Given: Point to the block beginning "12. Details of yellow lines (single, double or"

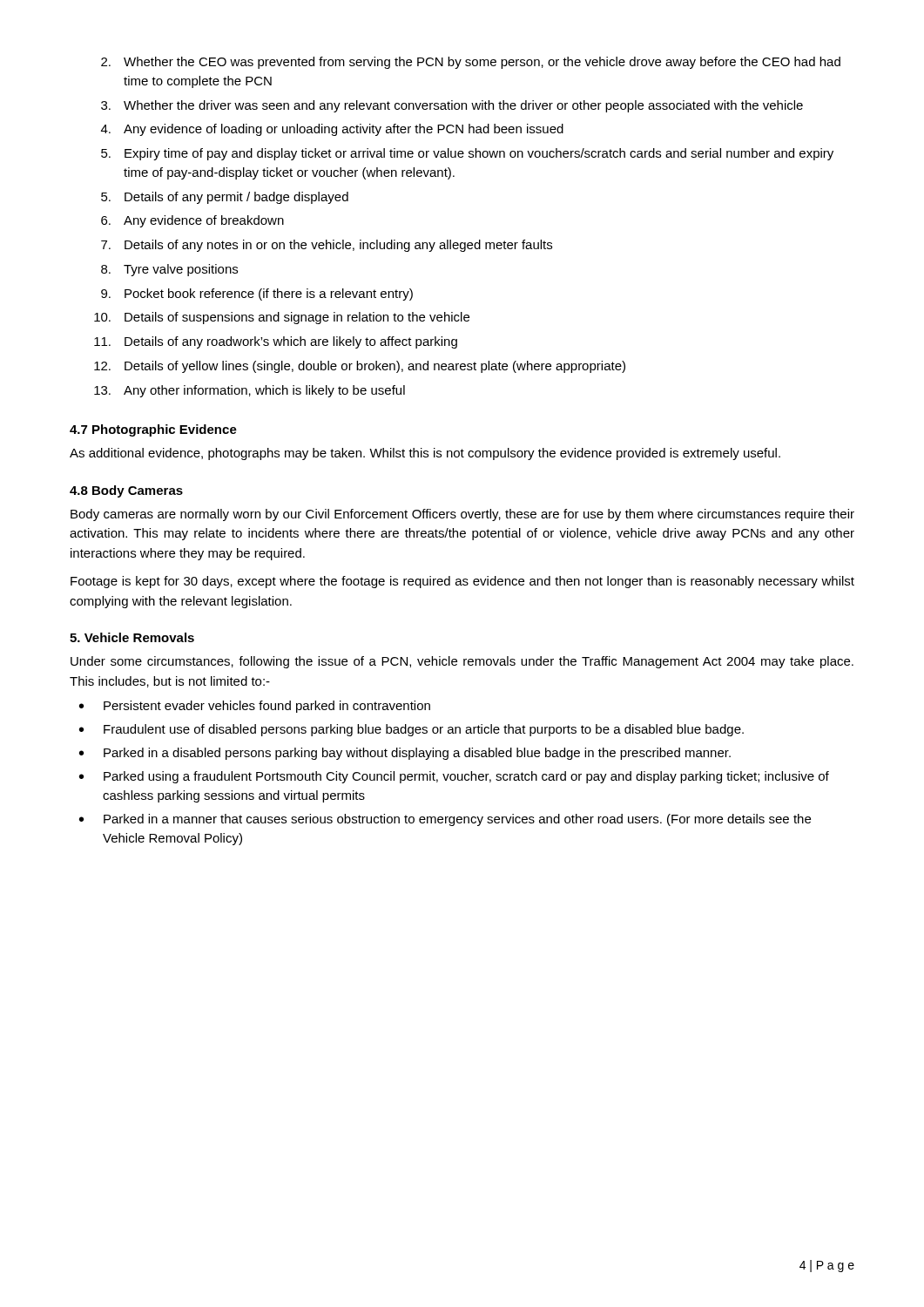Looking at the screenshot, I should click(x=462, y=366).
